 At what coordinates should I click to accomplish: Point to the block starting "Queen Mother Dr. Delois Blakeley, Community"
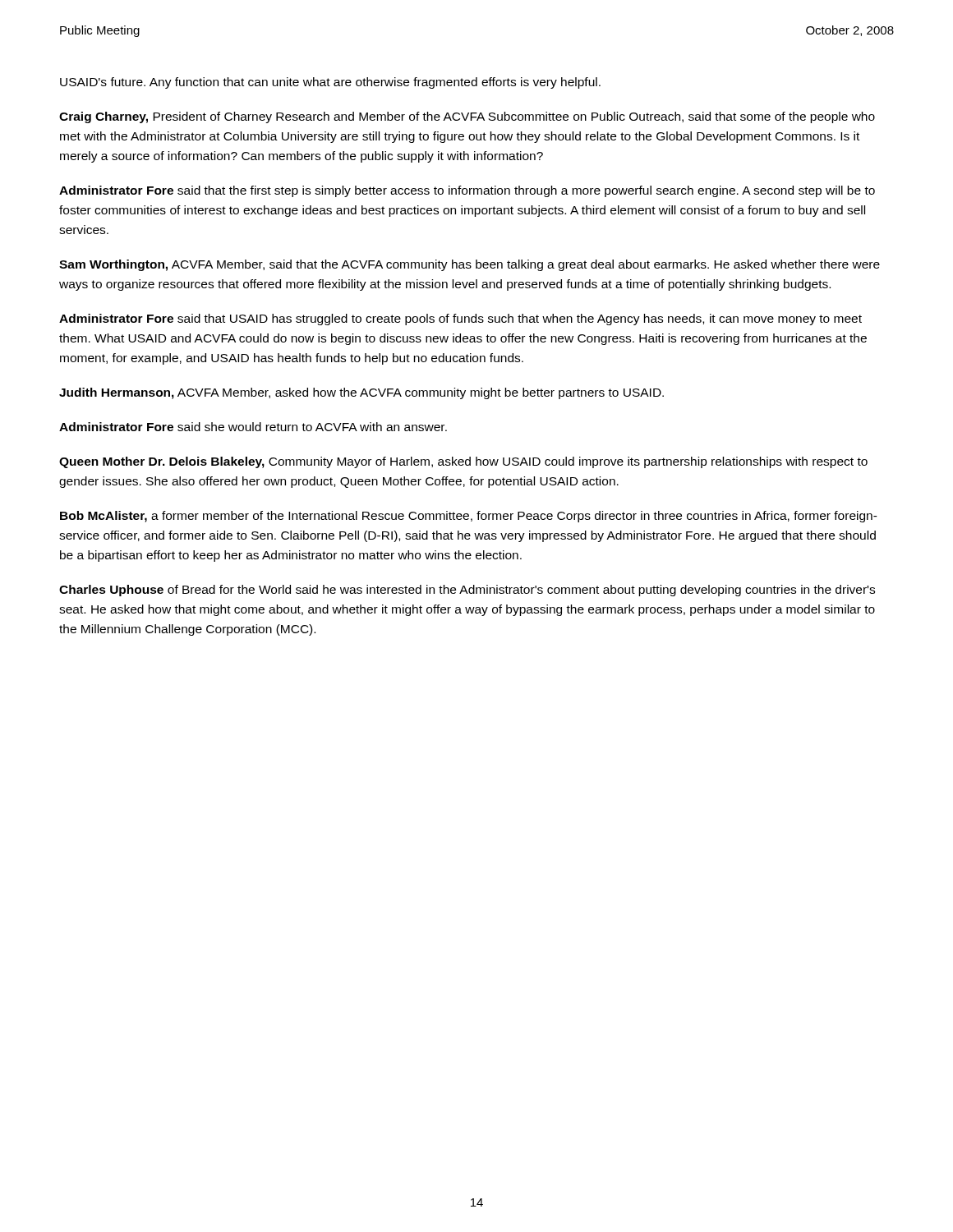(464, 471)
